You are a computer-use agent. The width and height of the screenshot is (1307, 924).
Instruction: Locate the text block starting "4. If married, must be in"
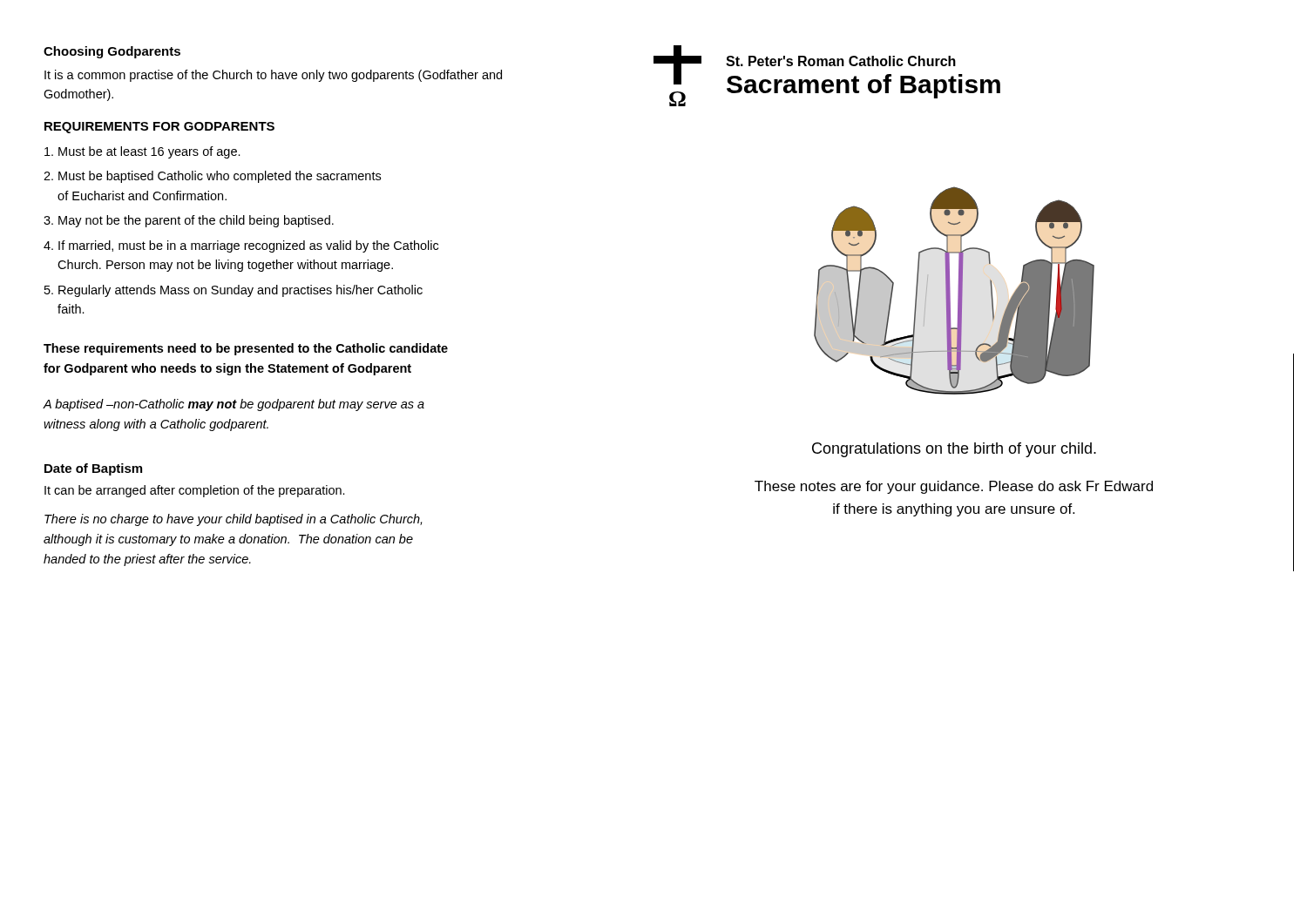[x=241, y=255]
